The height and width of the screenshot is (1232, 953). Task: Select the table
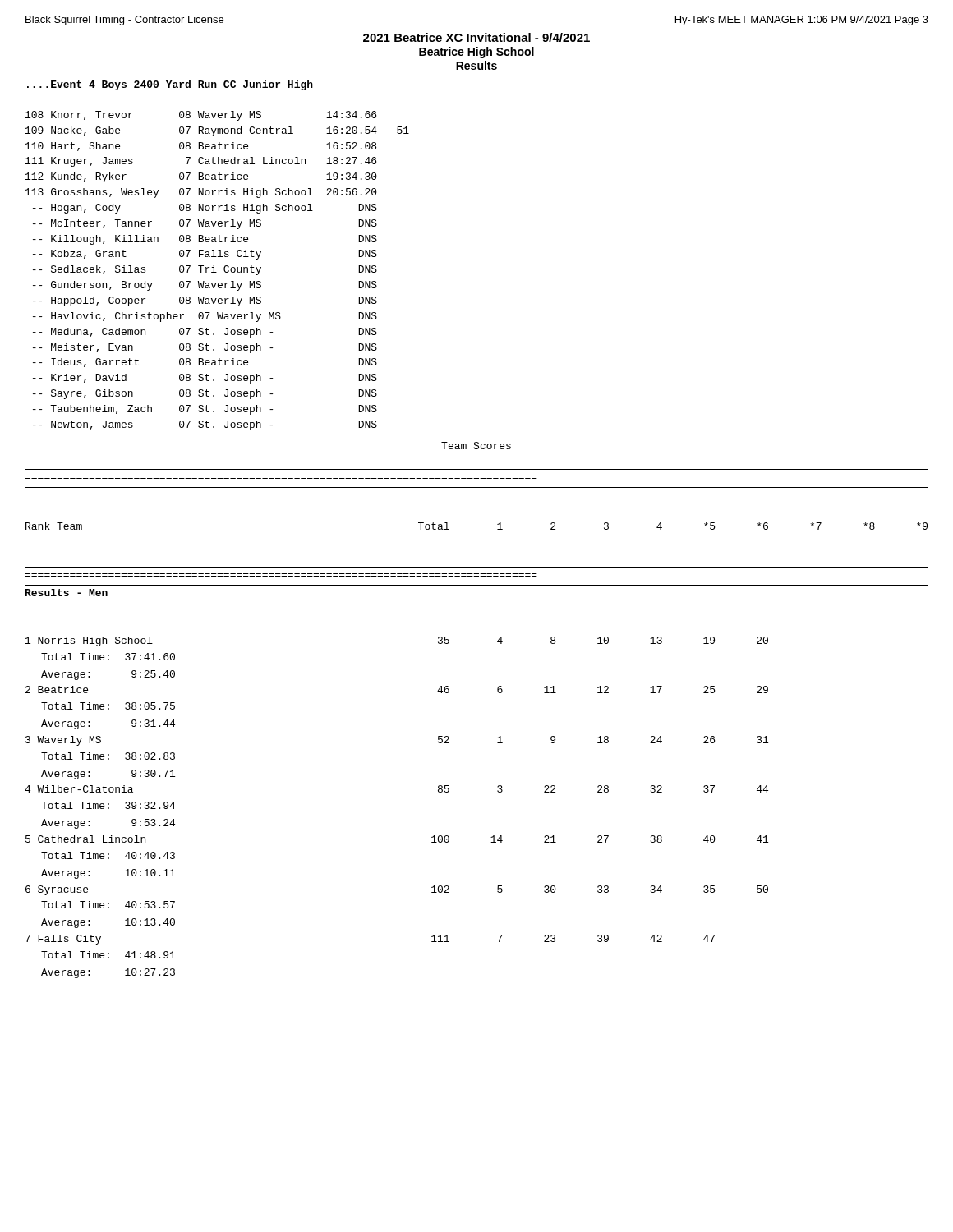click(x=476, y=741)
